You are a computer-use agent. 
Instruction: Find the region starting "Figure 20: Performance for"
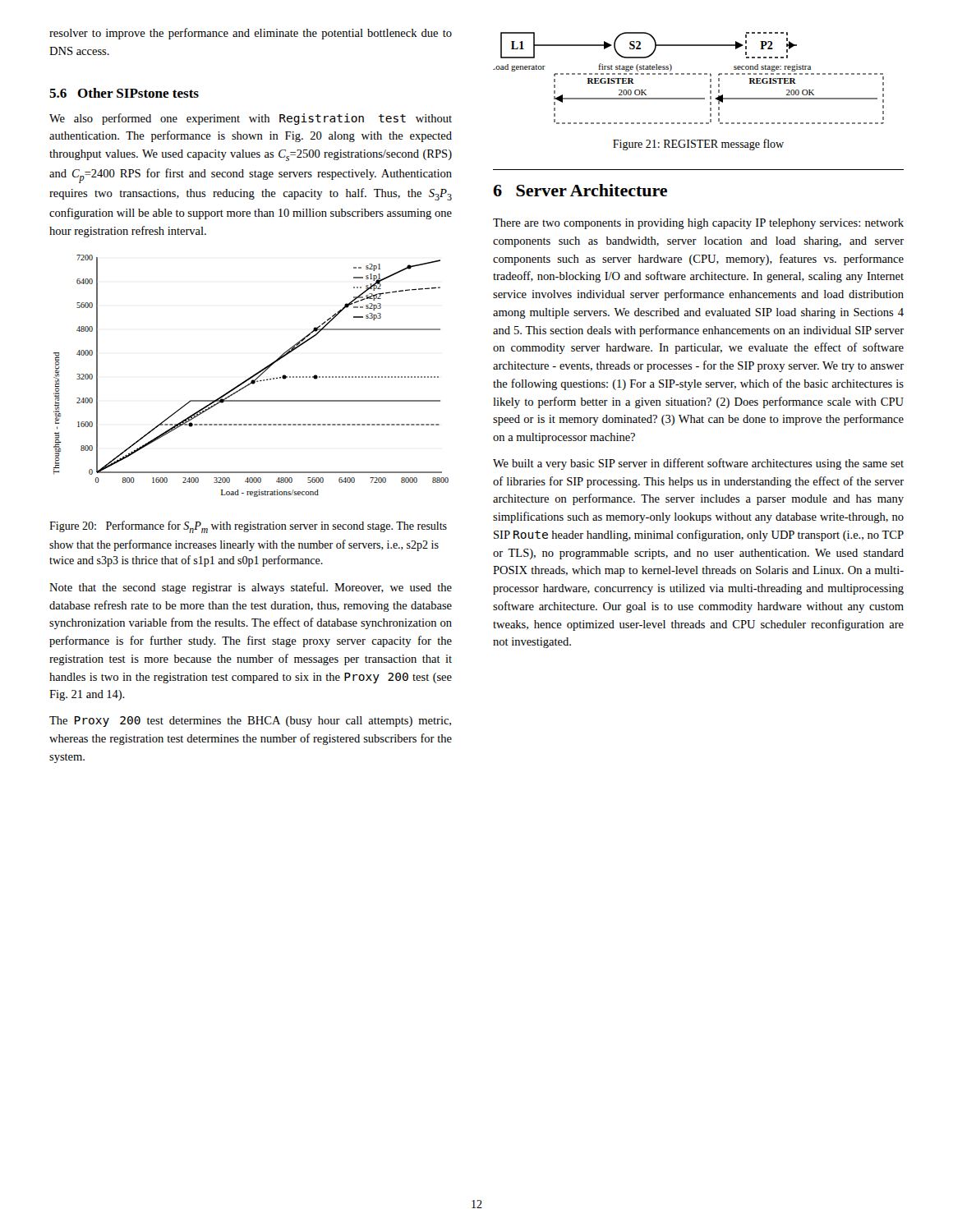click(x=248, y=543)
